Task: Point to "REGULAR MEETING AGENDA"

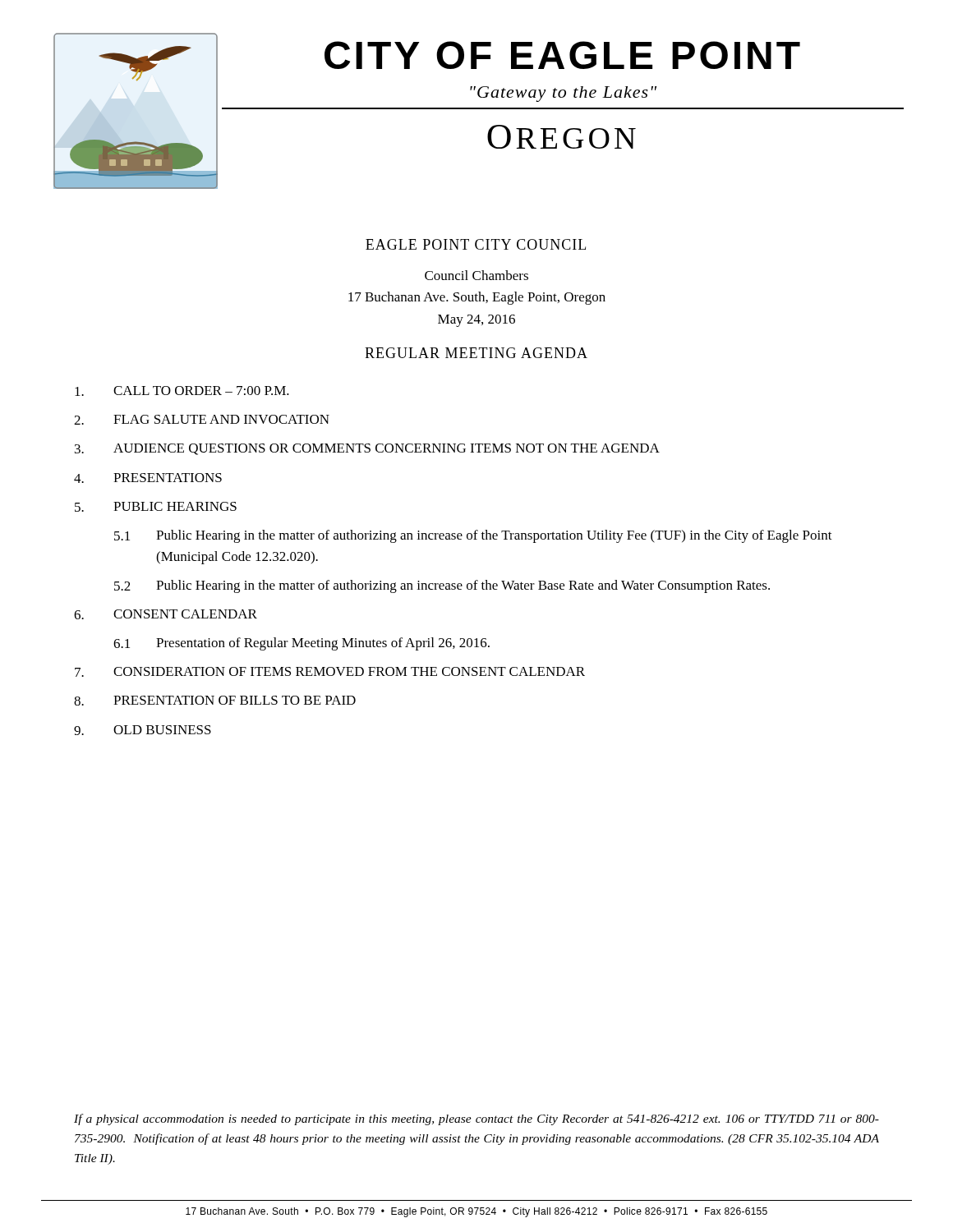Action: [476, 353]
